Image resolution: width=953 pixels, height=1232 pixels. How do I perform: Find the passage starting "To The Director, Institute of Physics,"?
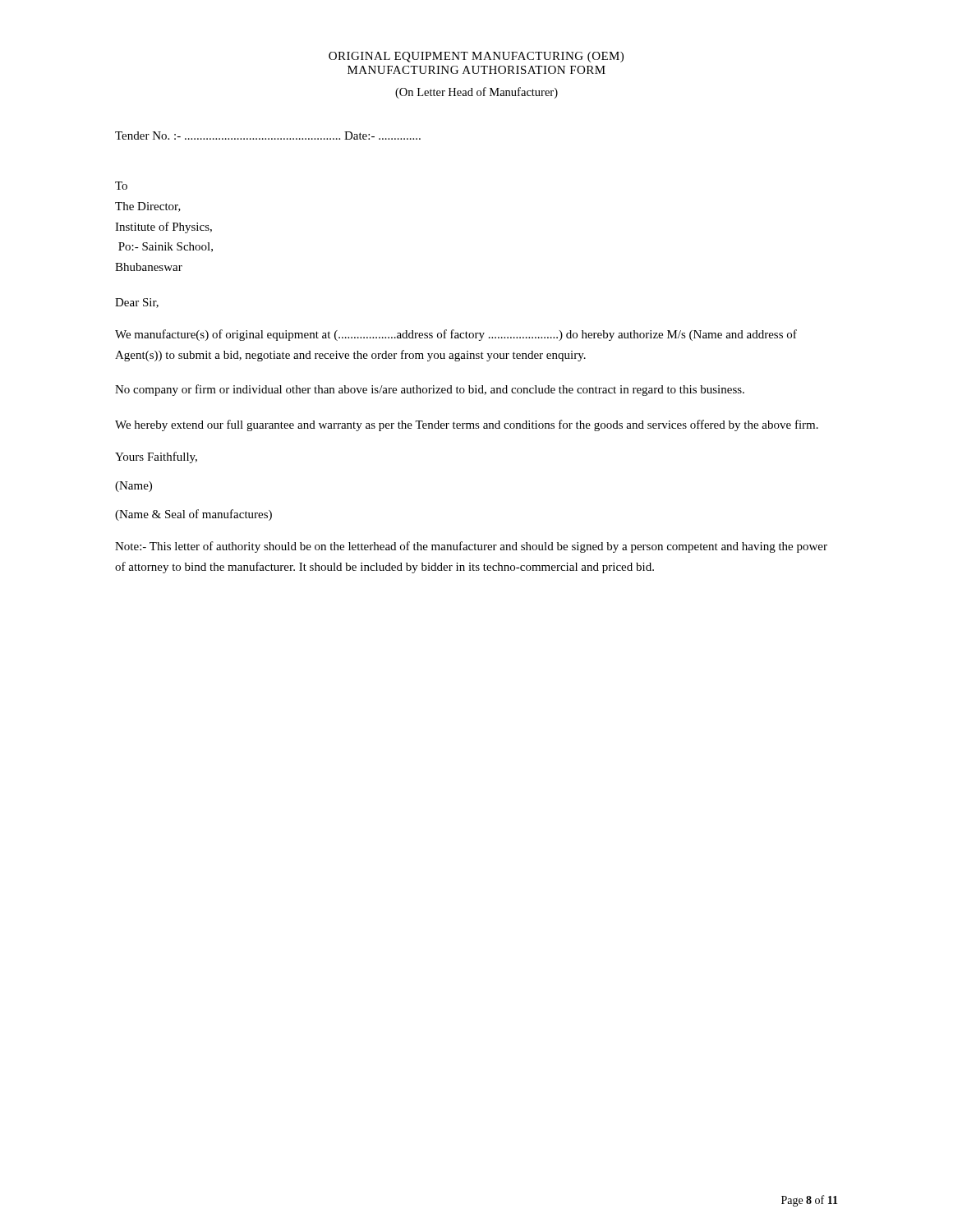click(x=164, y=226)
